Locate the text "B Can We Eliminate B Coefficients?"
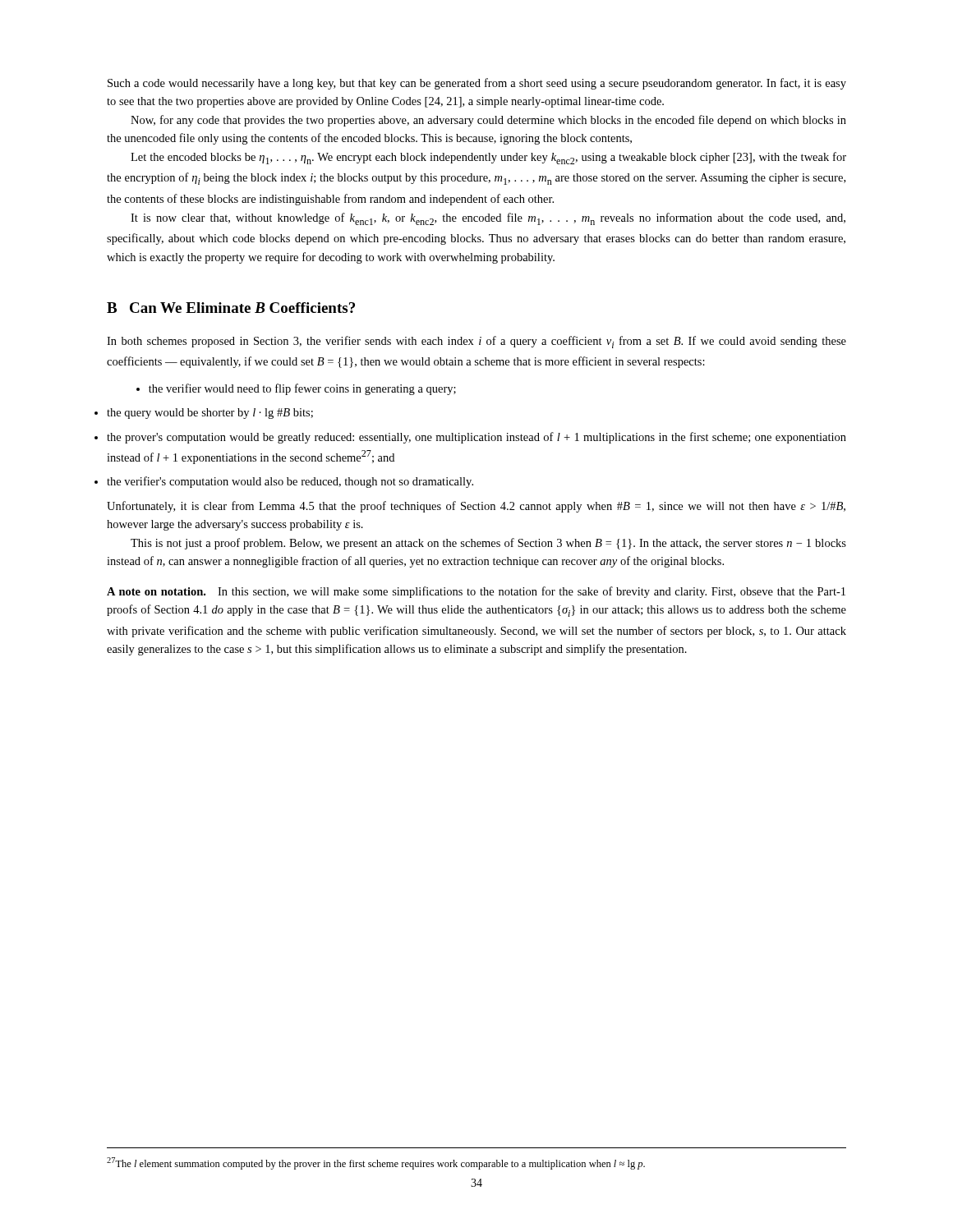The height and width of the screenshot is (1232, 953). (x=231, y=308)
